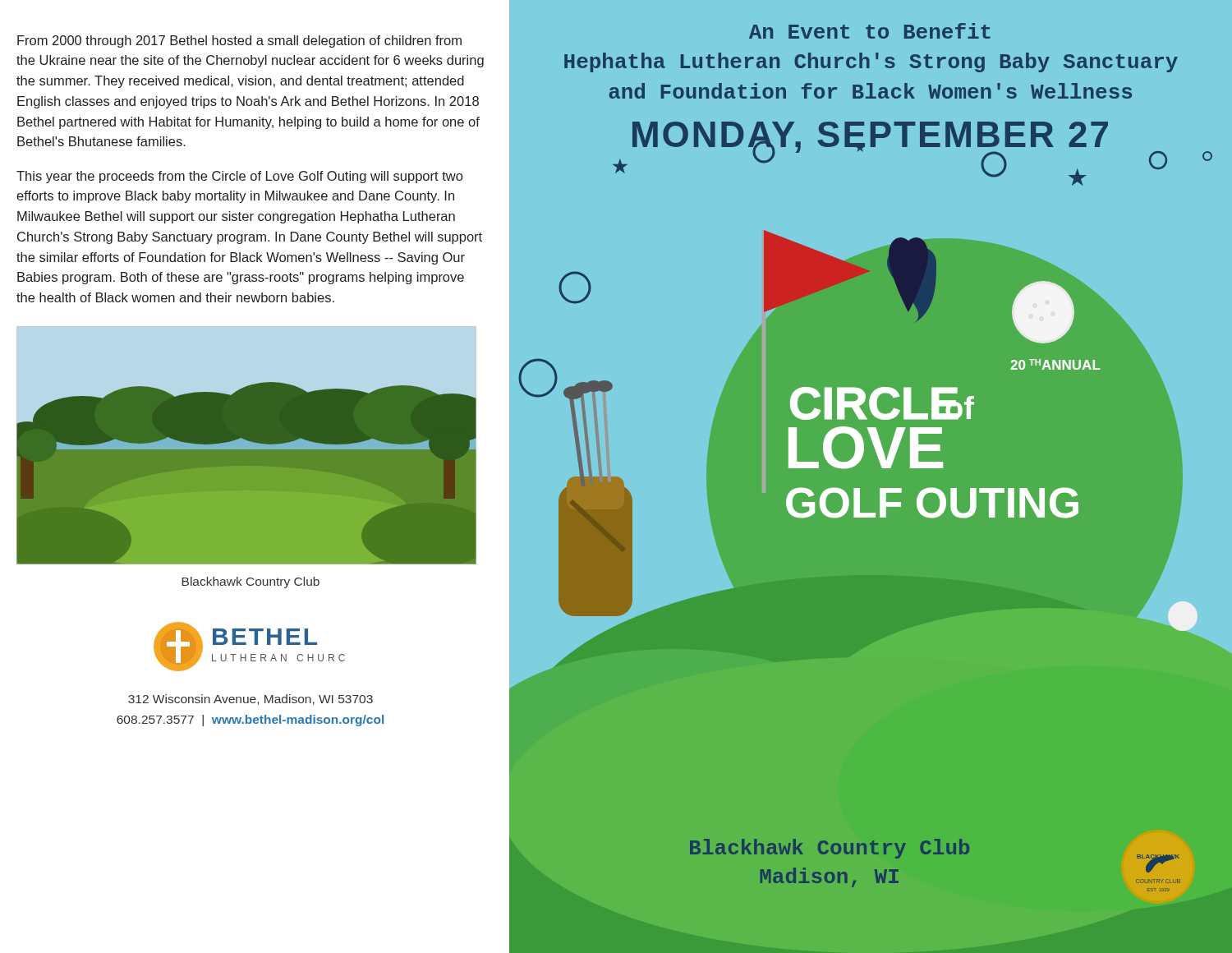Find the text block starting "MONDAY, SEPTEMBER 27"
The height and width of the screenshot is (953, 1232).
pyautogui.click(x=871, y=134)
